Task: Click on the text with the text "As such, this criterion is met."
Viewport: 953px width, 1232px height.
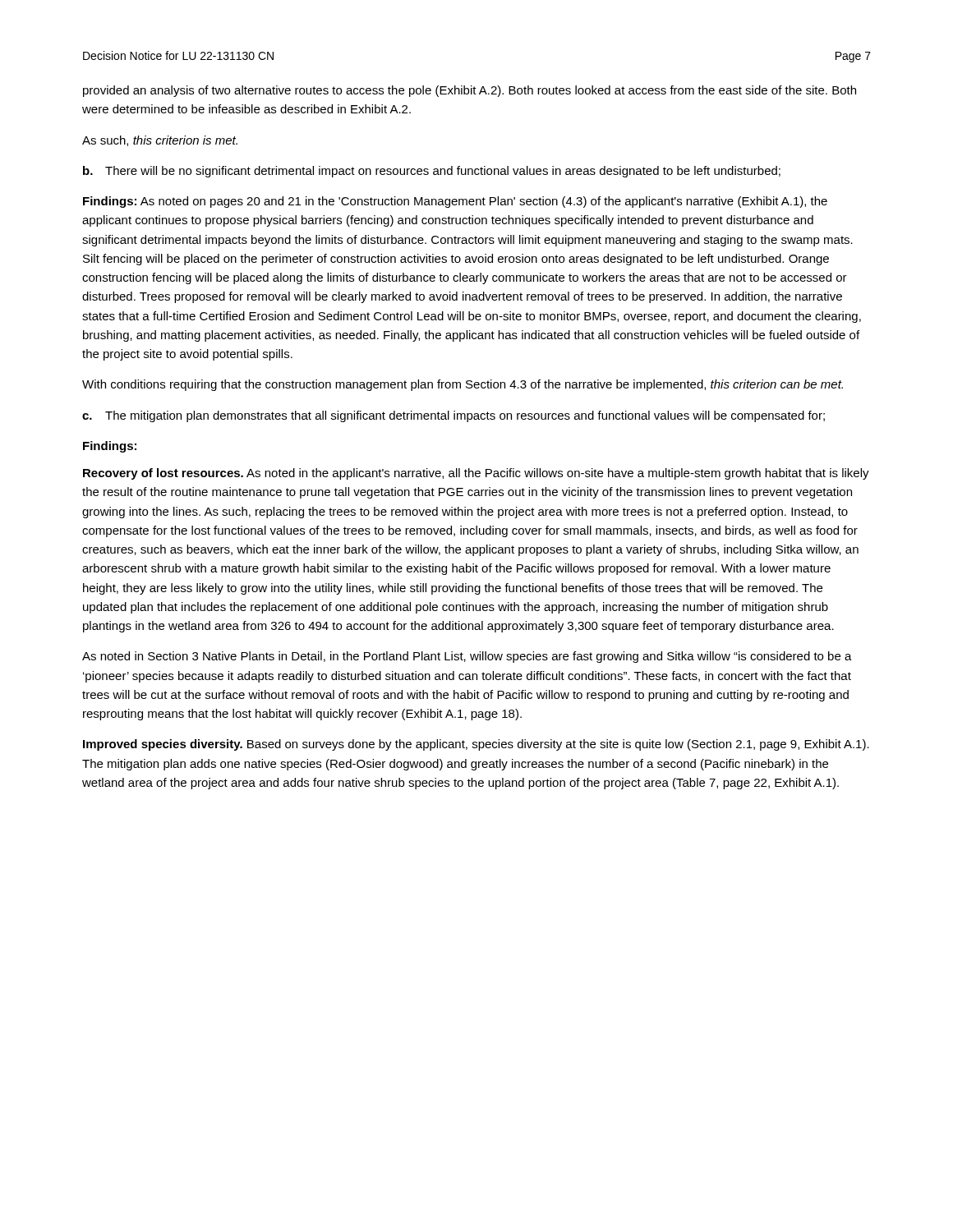Action: point(161,140)
